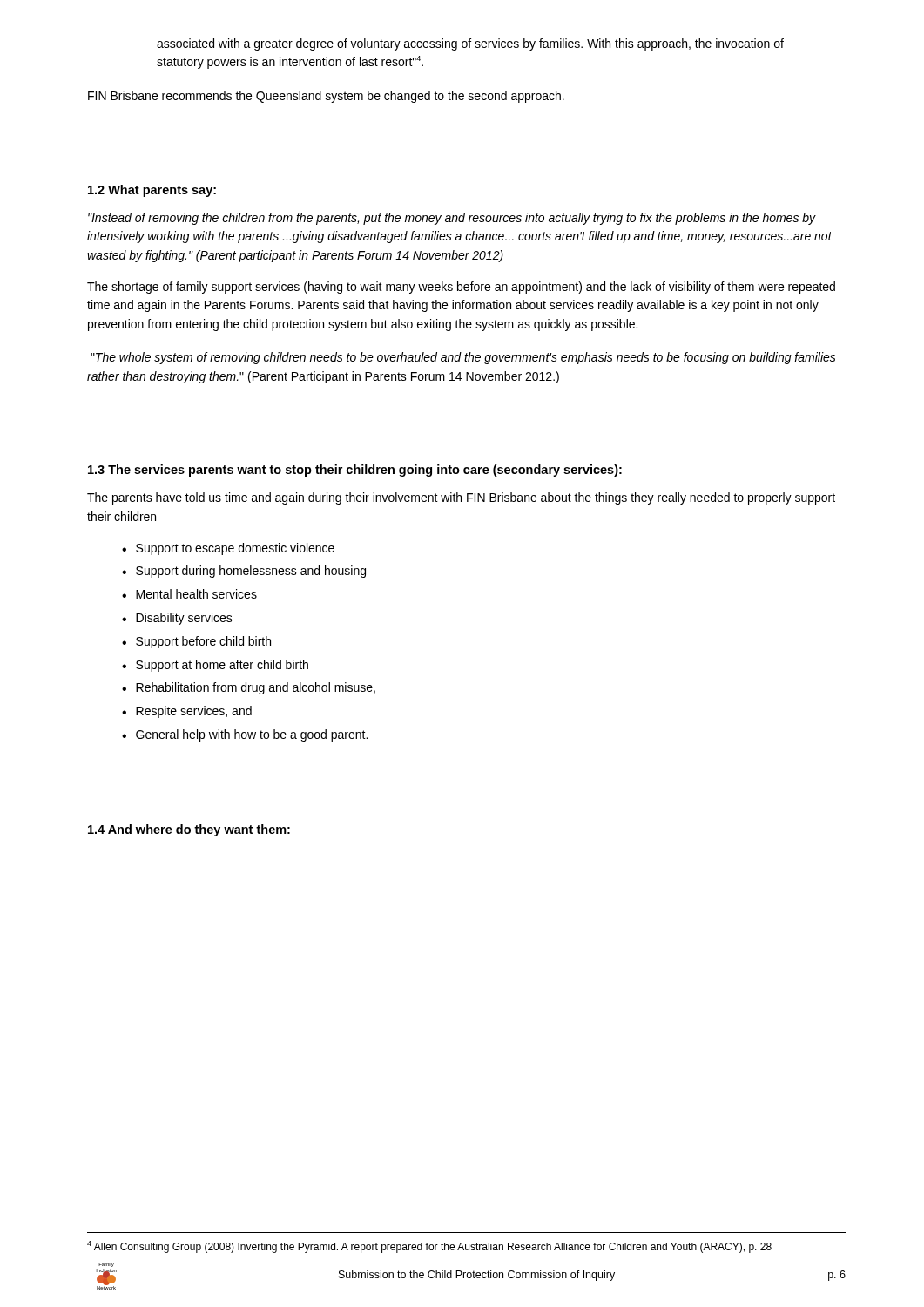This screenshot has height=1307, width=924.
Task: Navigate to the passage starting "1.3 The services parents want to"
Action: pos(355,470)
